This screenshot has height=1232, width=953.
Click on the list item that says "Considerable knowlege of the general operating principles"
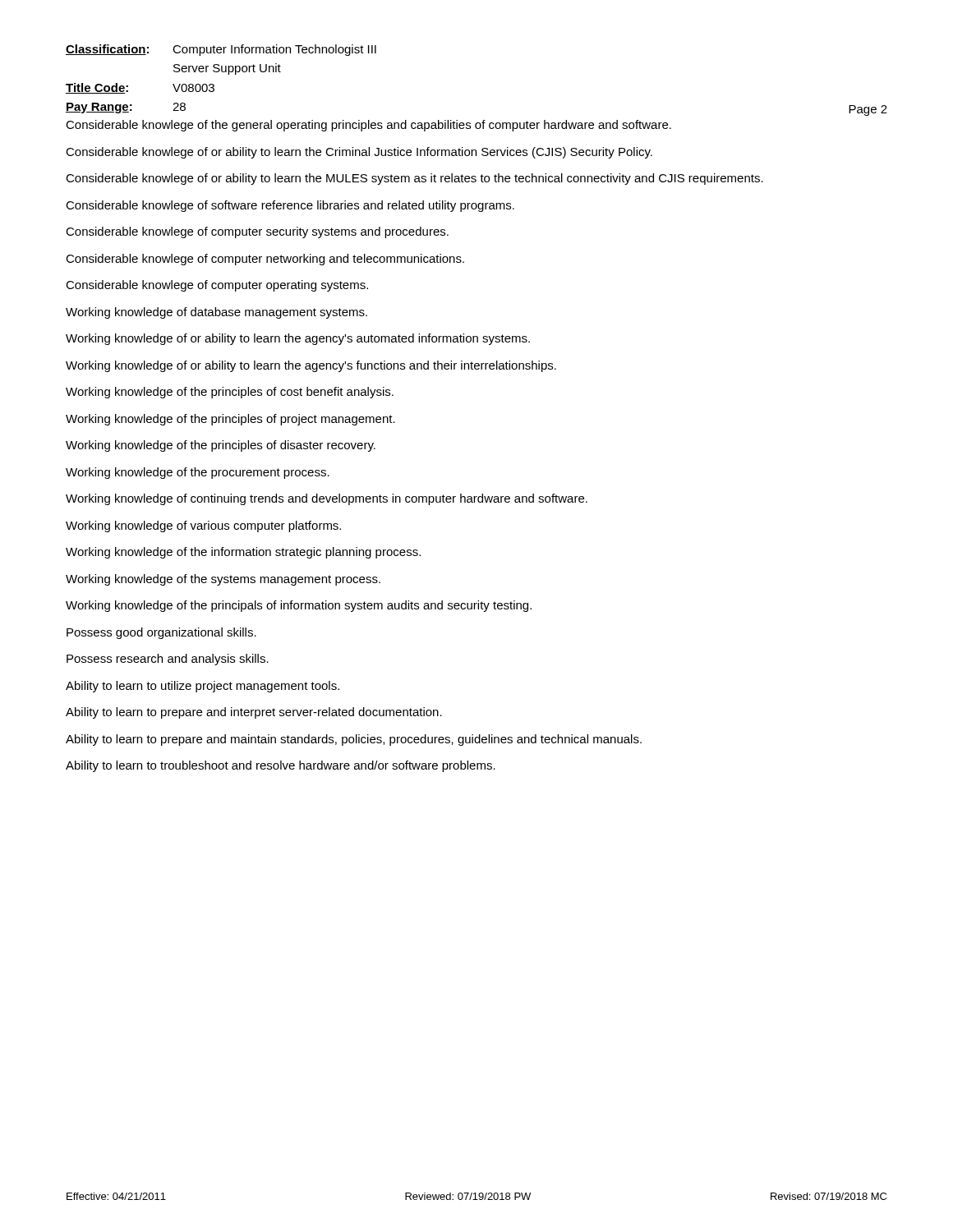point(369,124)
